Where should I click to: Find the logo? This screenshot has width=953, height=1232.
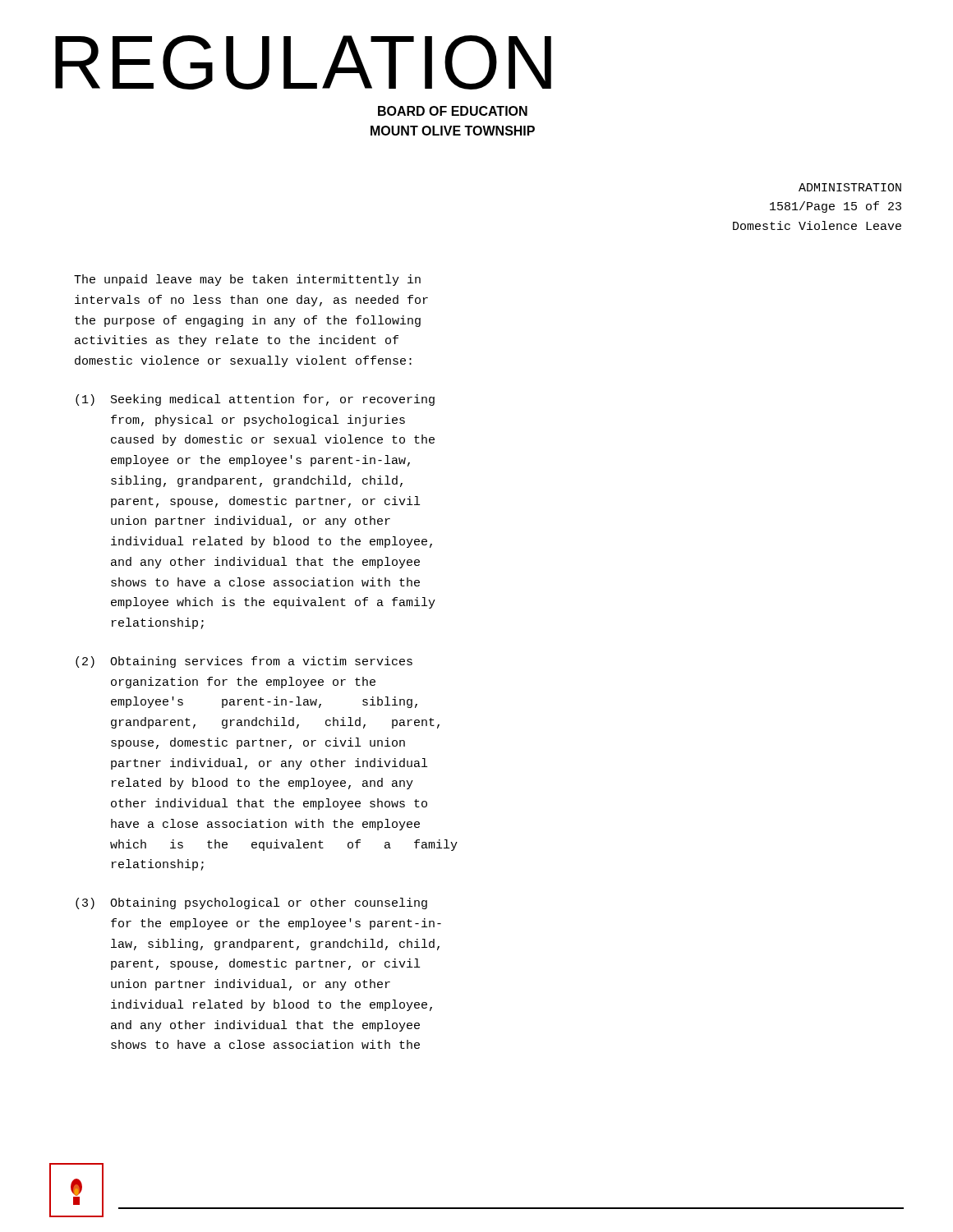pos(76,1190)
